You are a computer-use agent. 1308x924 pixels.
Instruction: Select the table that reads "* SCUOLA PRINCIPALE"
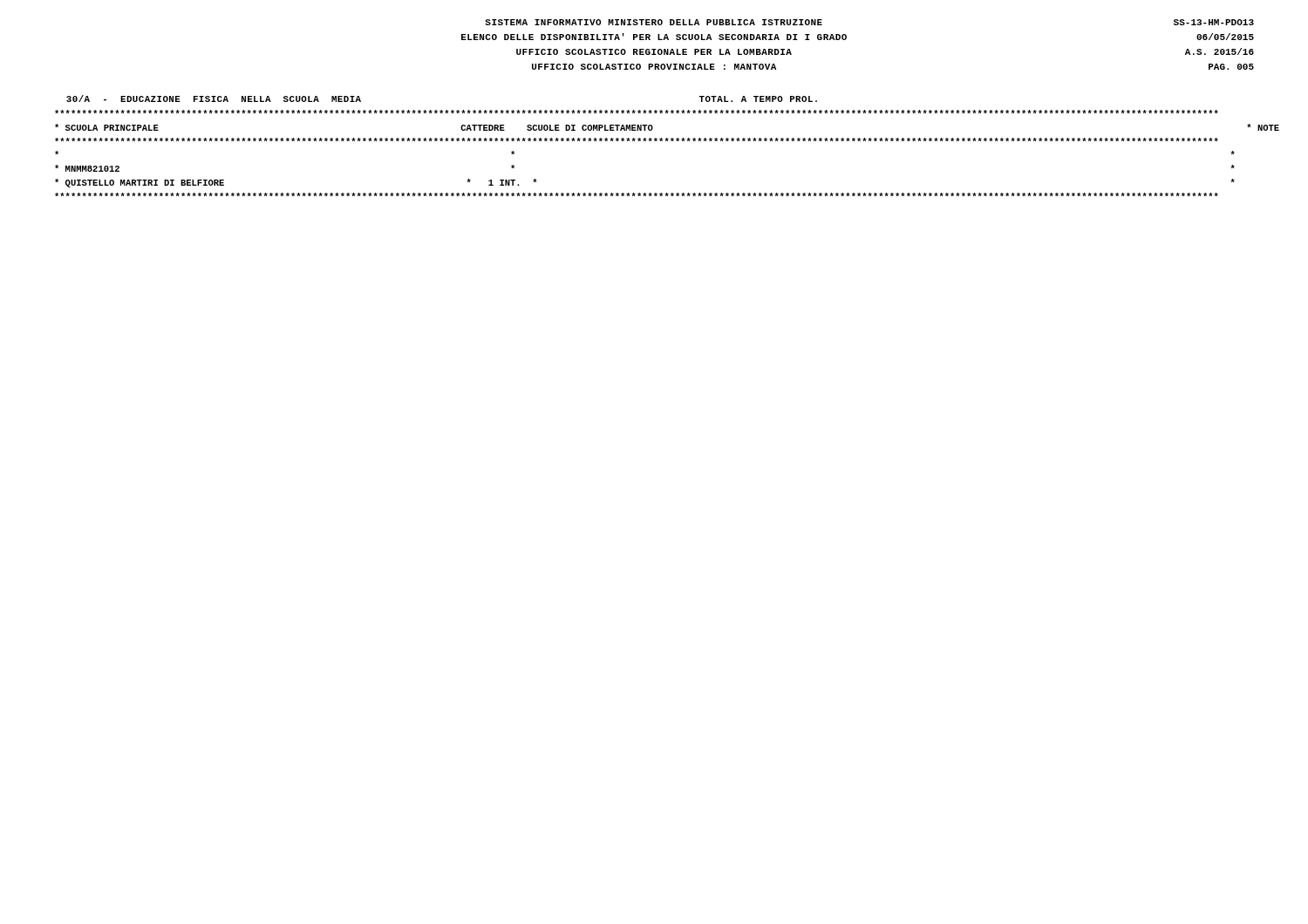point(654,156)
